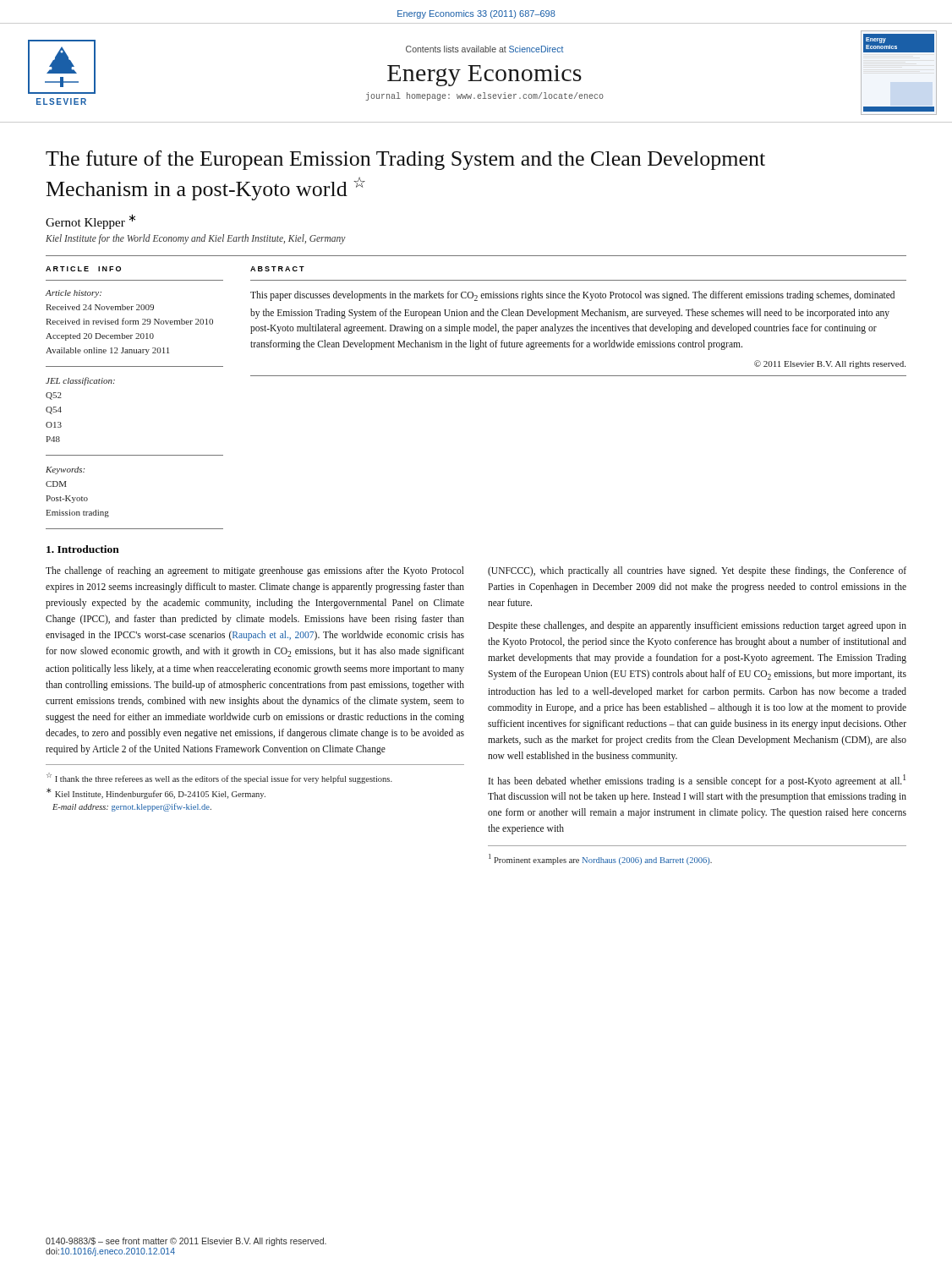Where is the passage that starts "☆ I thank"?
The image size is (952, 1268).
pyautogui.click(x=219, y=791)
